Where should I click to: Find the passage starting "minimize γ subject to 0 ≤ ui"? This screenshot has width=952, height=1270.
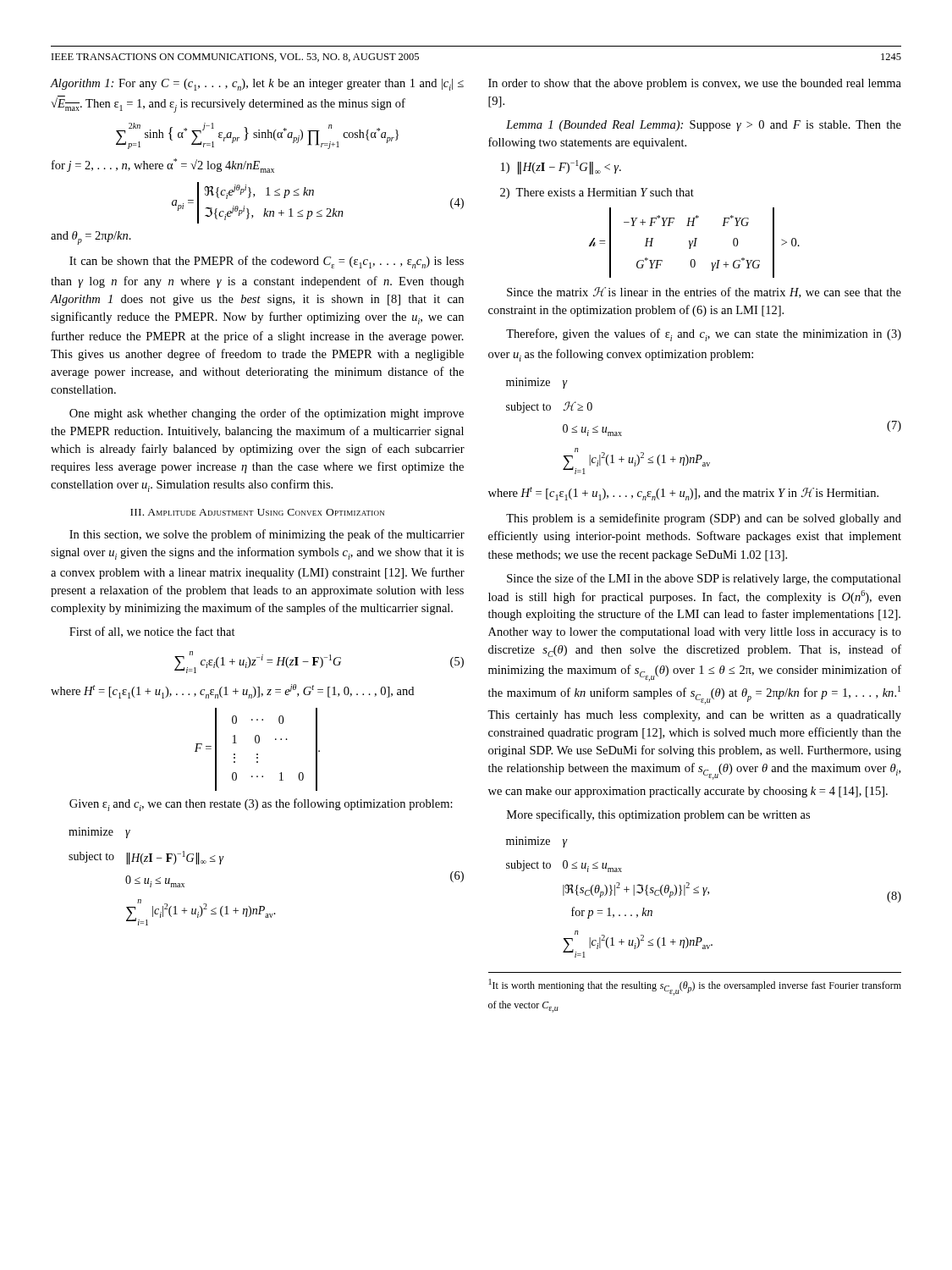pyautogui.click(x=703, y=896)
